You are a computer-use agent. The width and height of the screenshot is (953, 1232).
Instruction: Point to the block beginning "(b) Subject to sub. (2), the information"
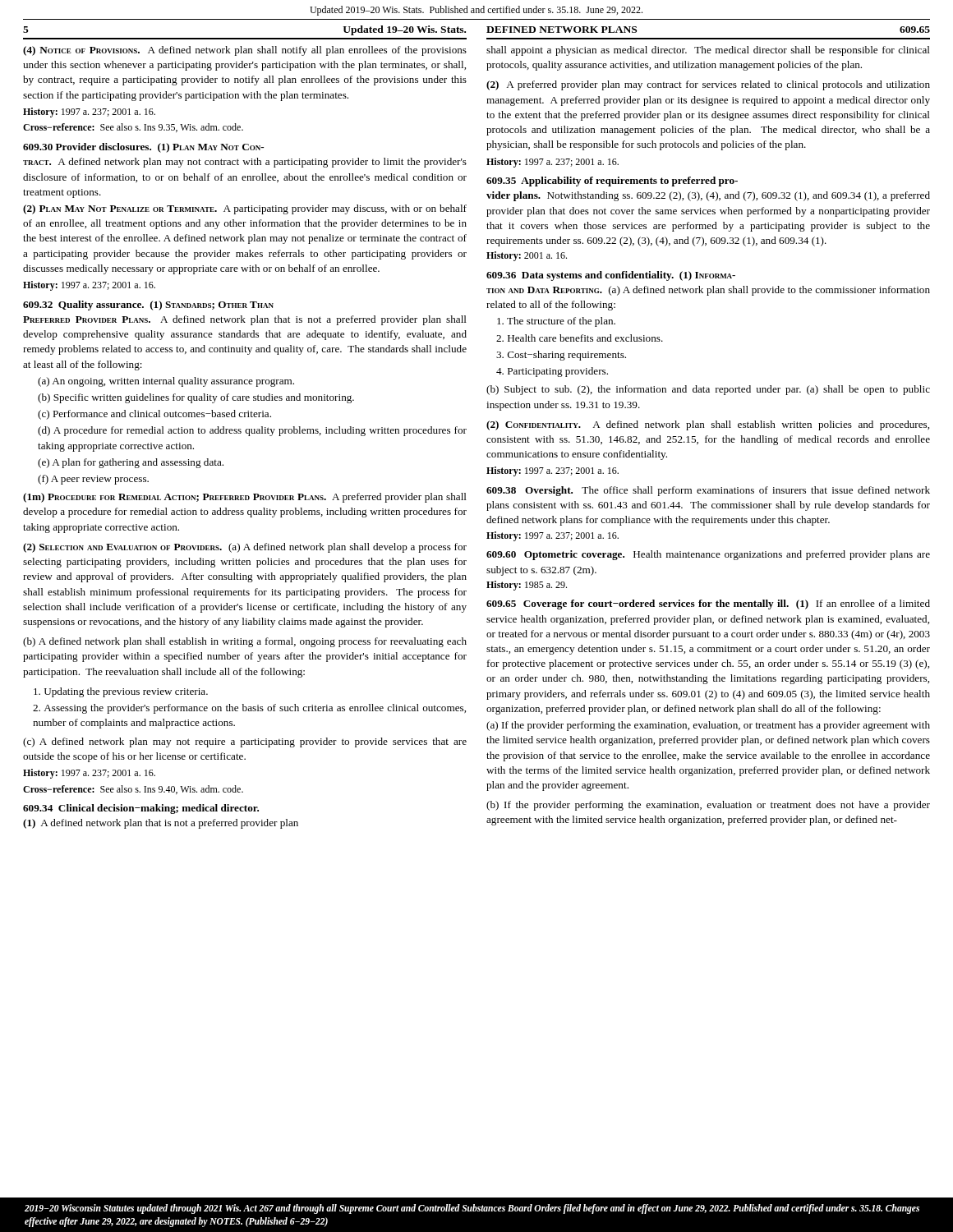pos(708,397)
